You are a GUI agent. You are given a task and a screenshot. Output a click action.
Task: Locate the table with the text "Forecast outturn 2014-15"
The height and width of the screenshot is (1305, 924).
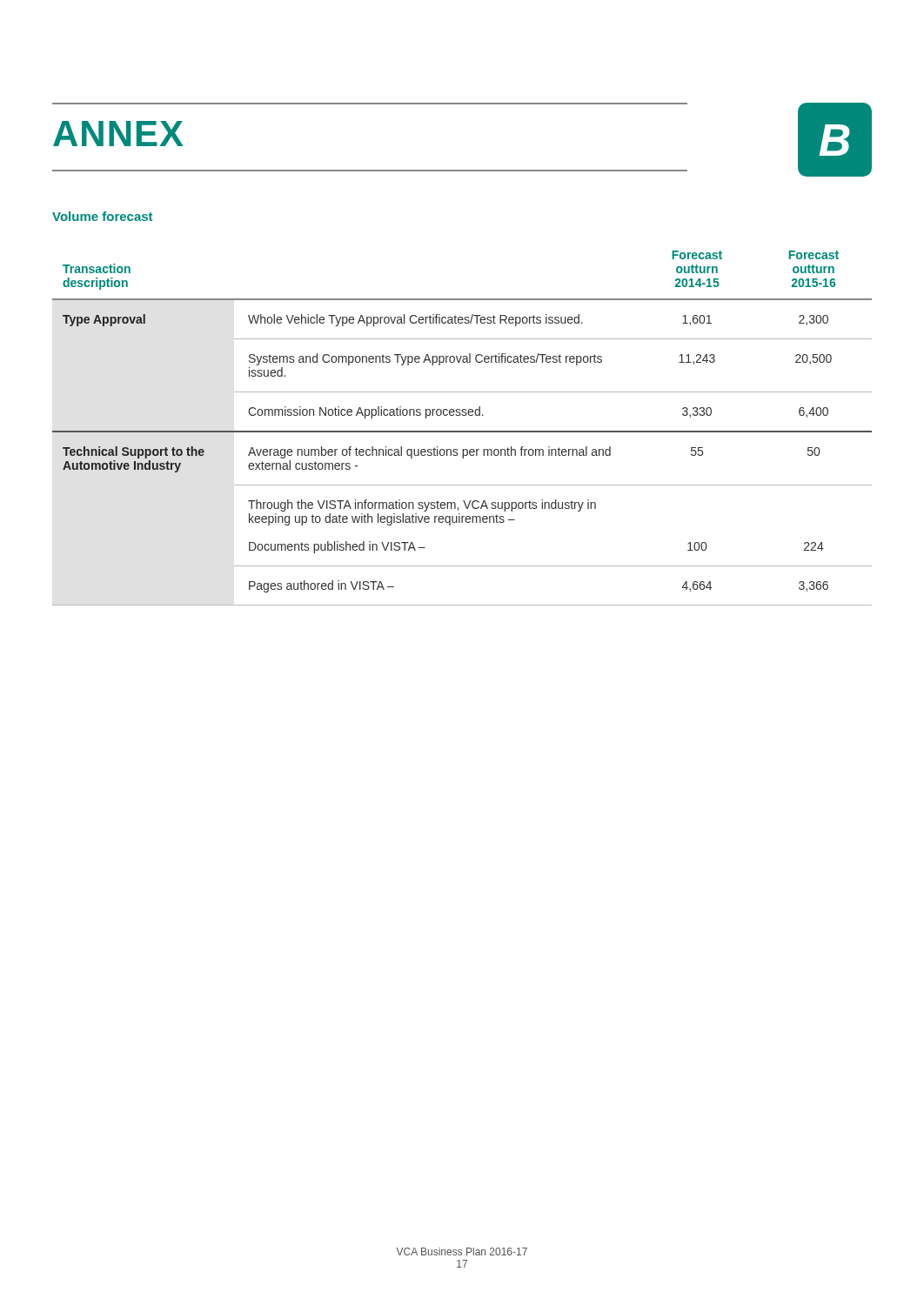(462, 422)
